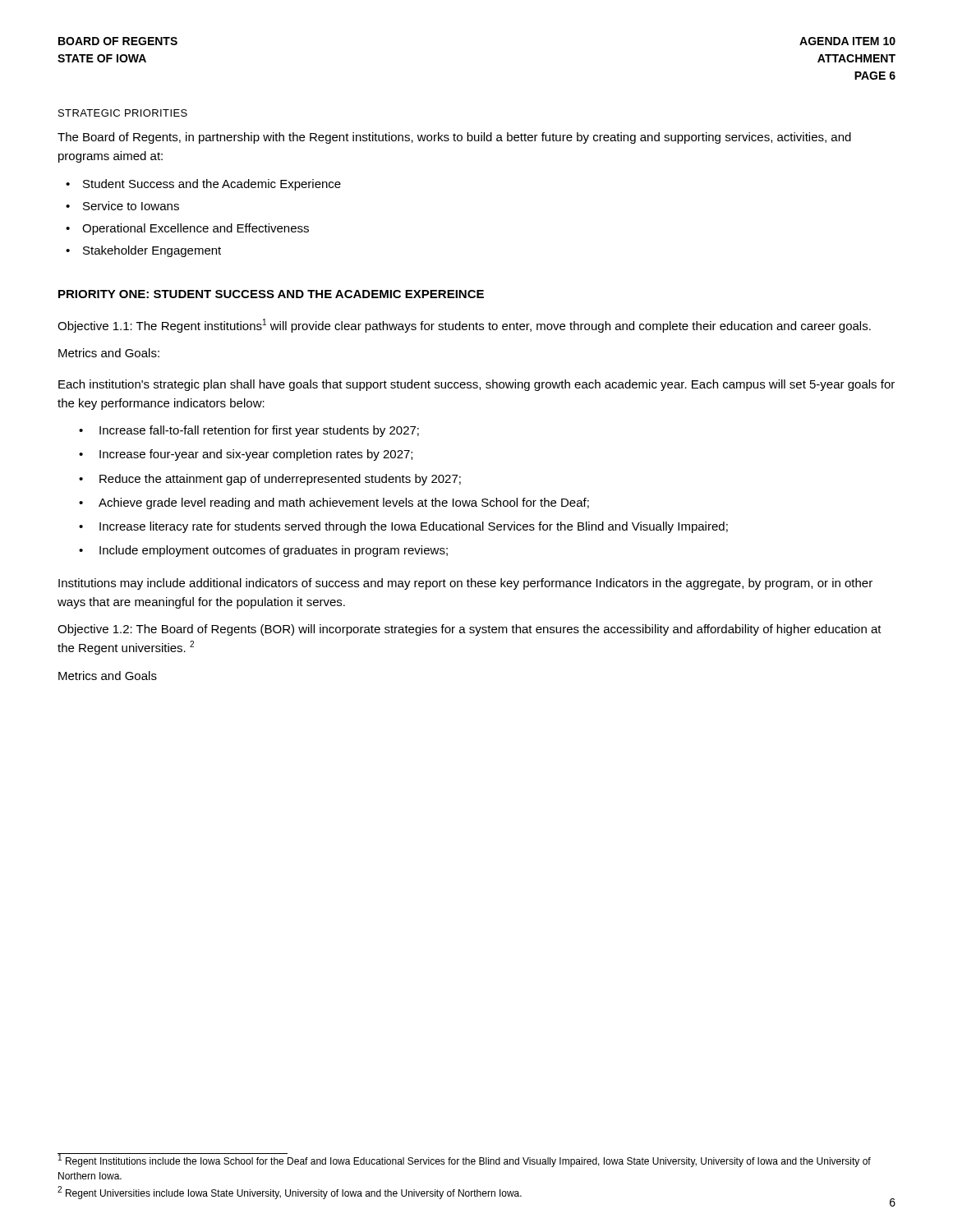
Task: Find the passage starting "The Board of Regents, in partnership with"
Action: (454, 146)
